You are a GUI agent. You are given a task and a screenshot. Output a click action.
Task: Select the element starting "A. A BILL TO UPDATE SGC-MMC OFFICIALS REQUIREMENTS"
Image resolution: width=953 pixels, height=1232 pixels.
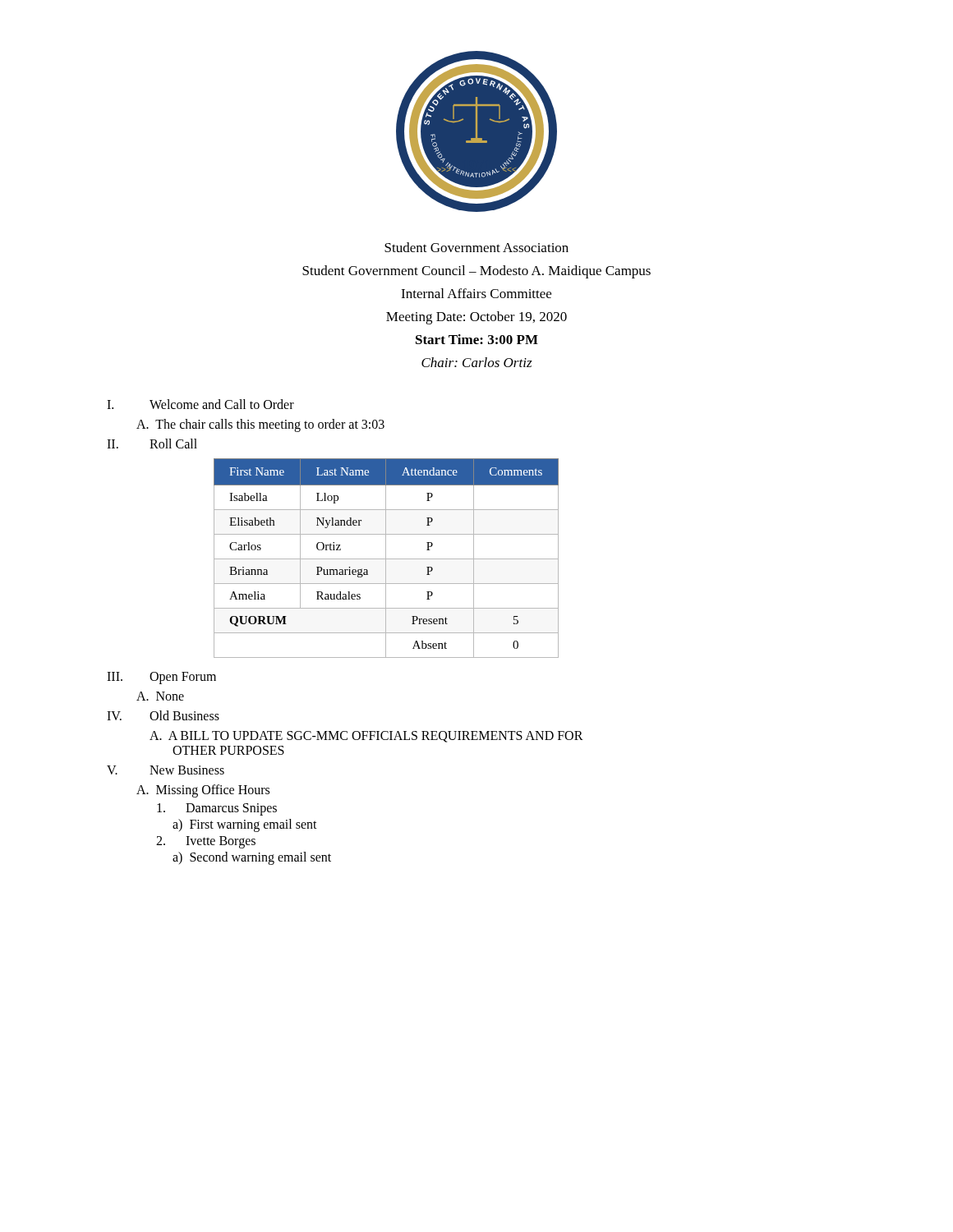366,743
